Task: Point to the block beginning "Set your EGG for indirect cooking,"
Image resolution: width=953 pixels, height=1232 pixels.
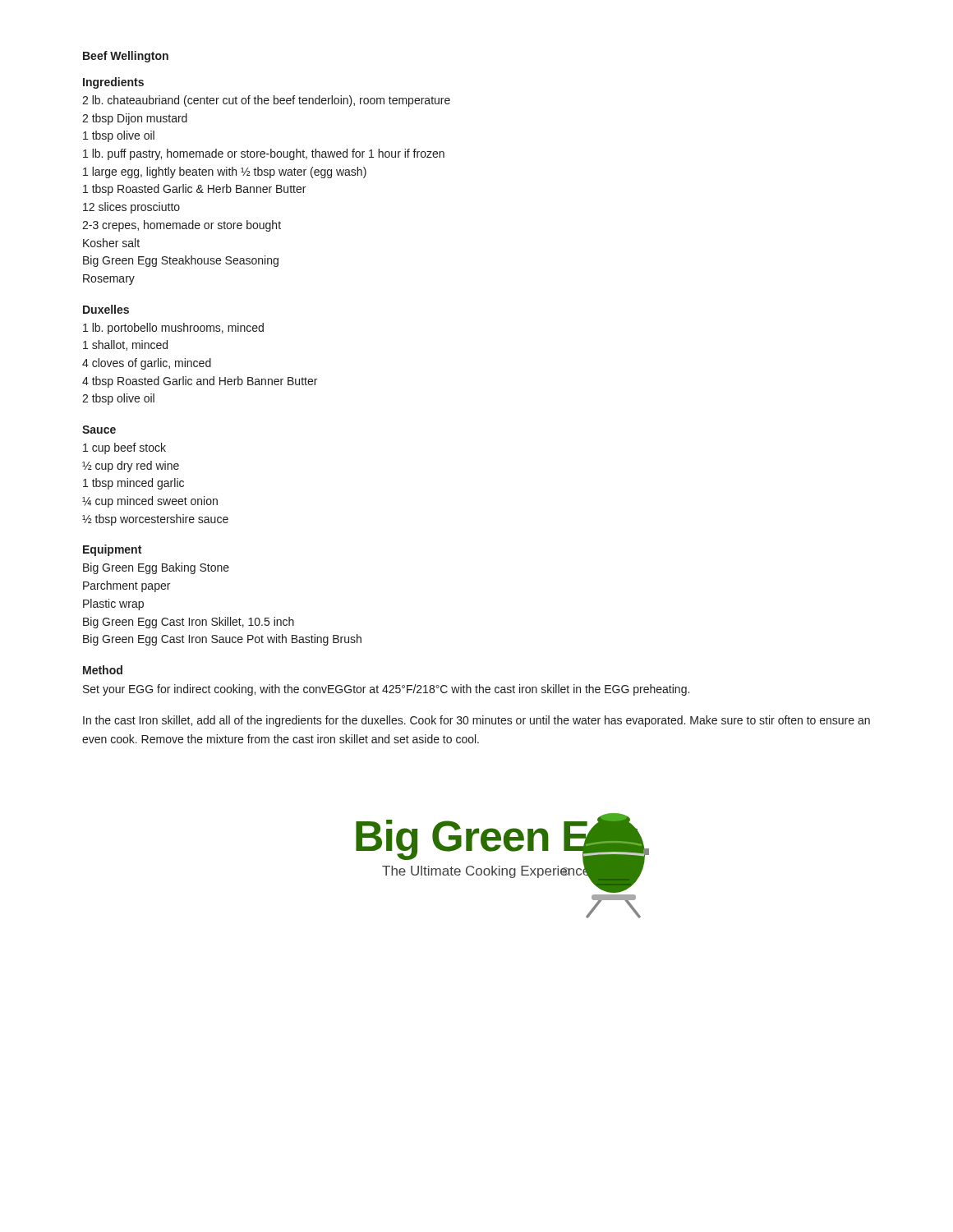Action: tap(386, 689)
